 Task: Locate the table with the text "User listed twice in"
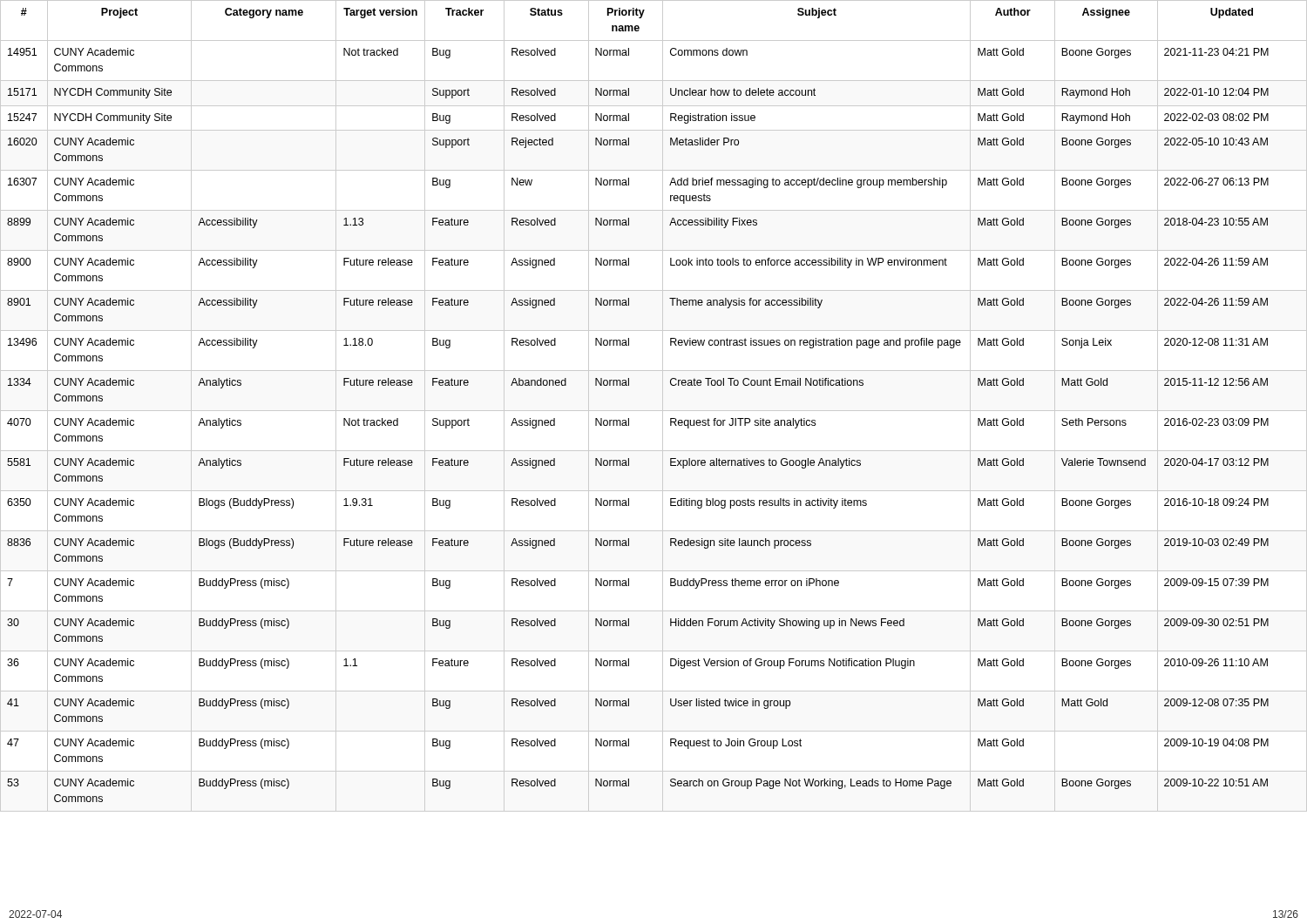(x=654, y=406)
